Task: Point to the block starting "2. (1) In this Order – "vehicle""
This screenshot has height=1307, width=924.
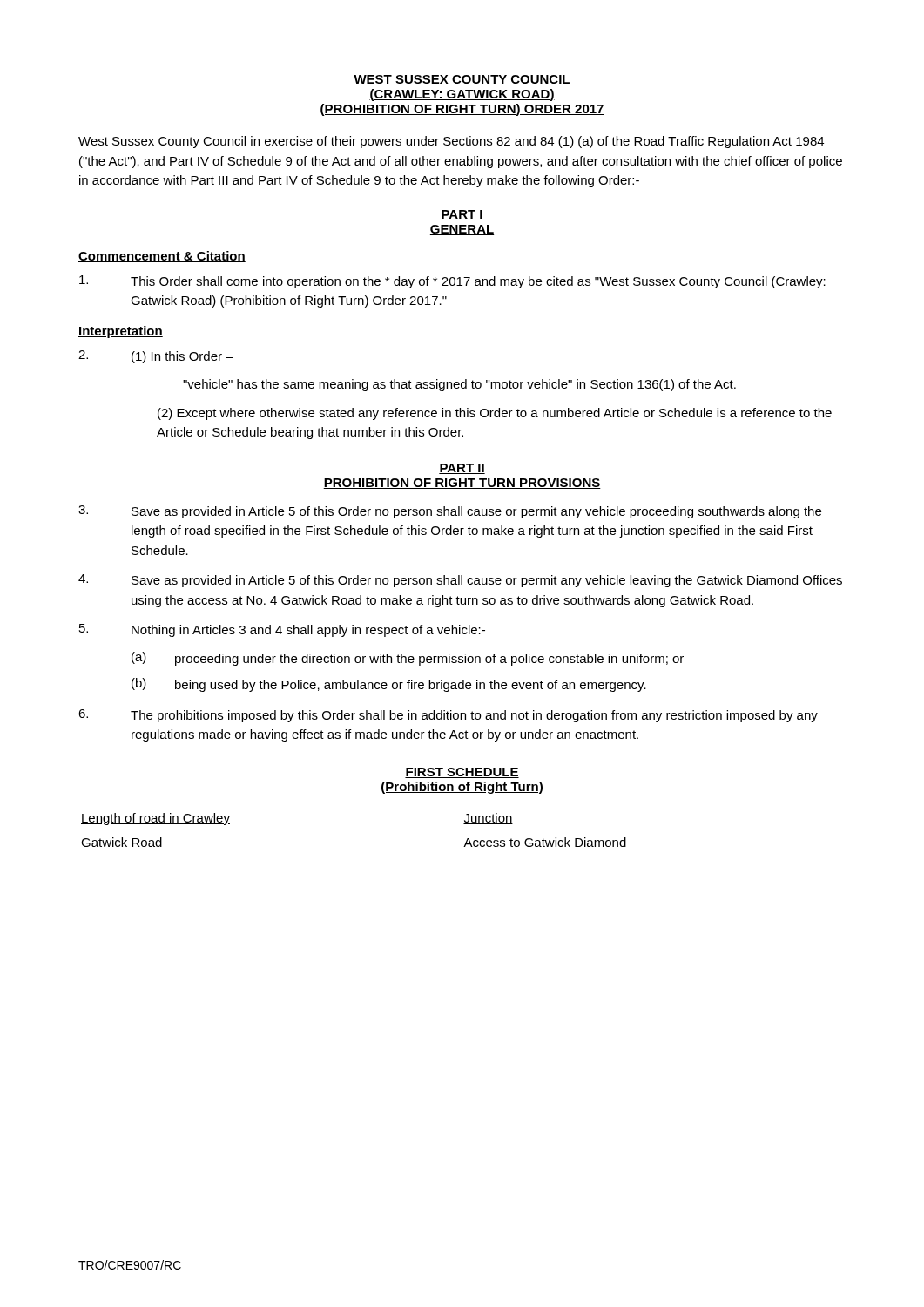Action: 462,394
